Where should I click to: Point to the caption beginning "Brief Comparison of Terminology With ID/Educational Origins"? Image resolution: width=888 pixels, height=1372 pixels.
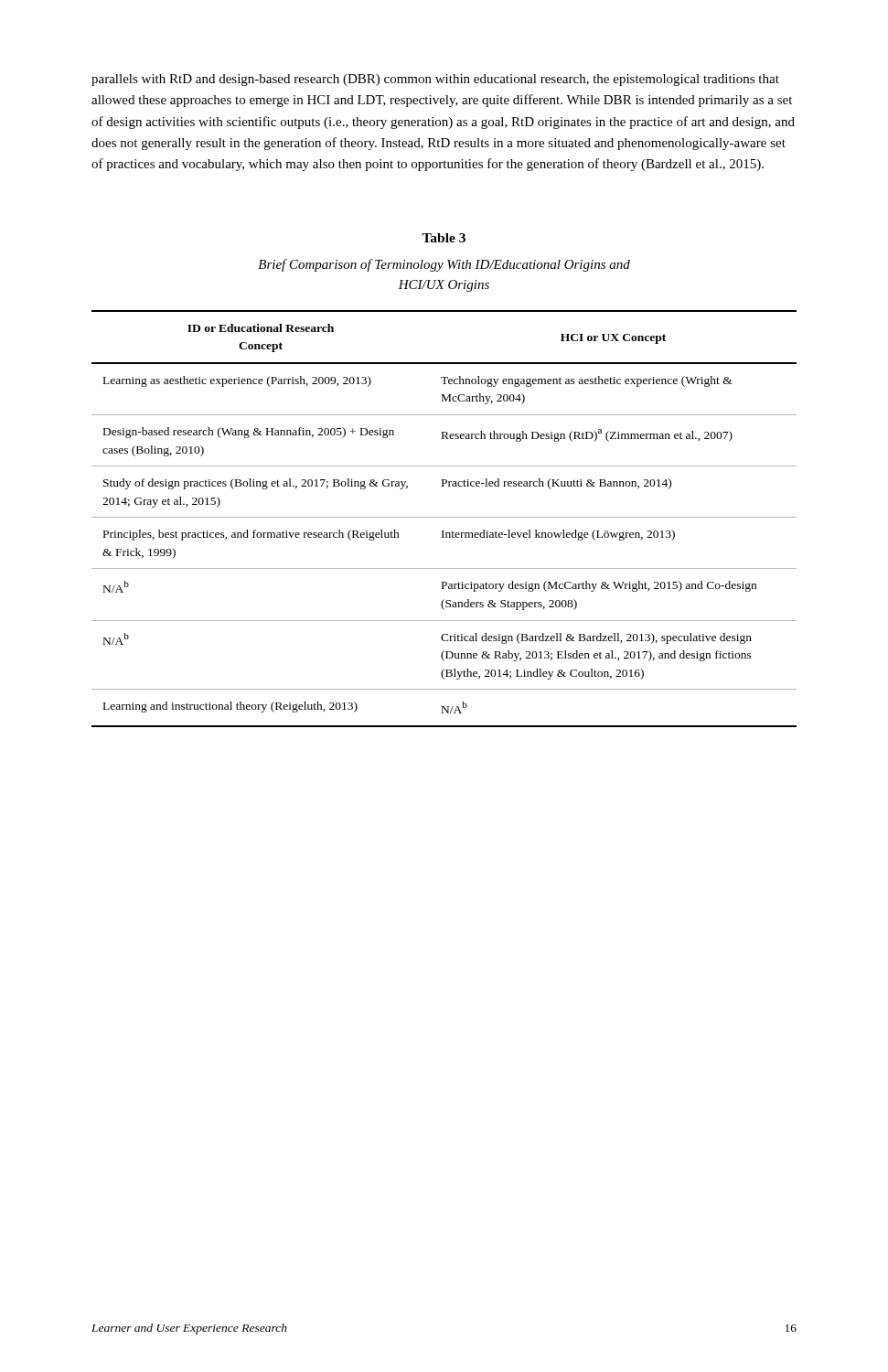(444, 275)
